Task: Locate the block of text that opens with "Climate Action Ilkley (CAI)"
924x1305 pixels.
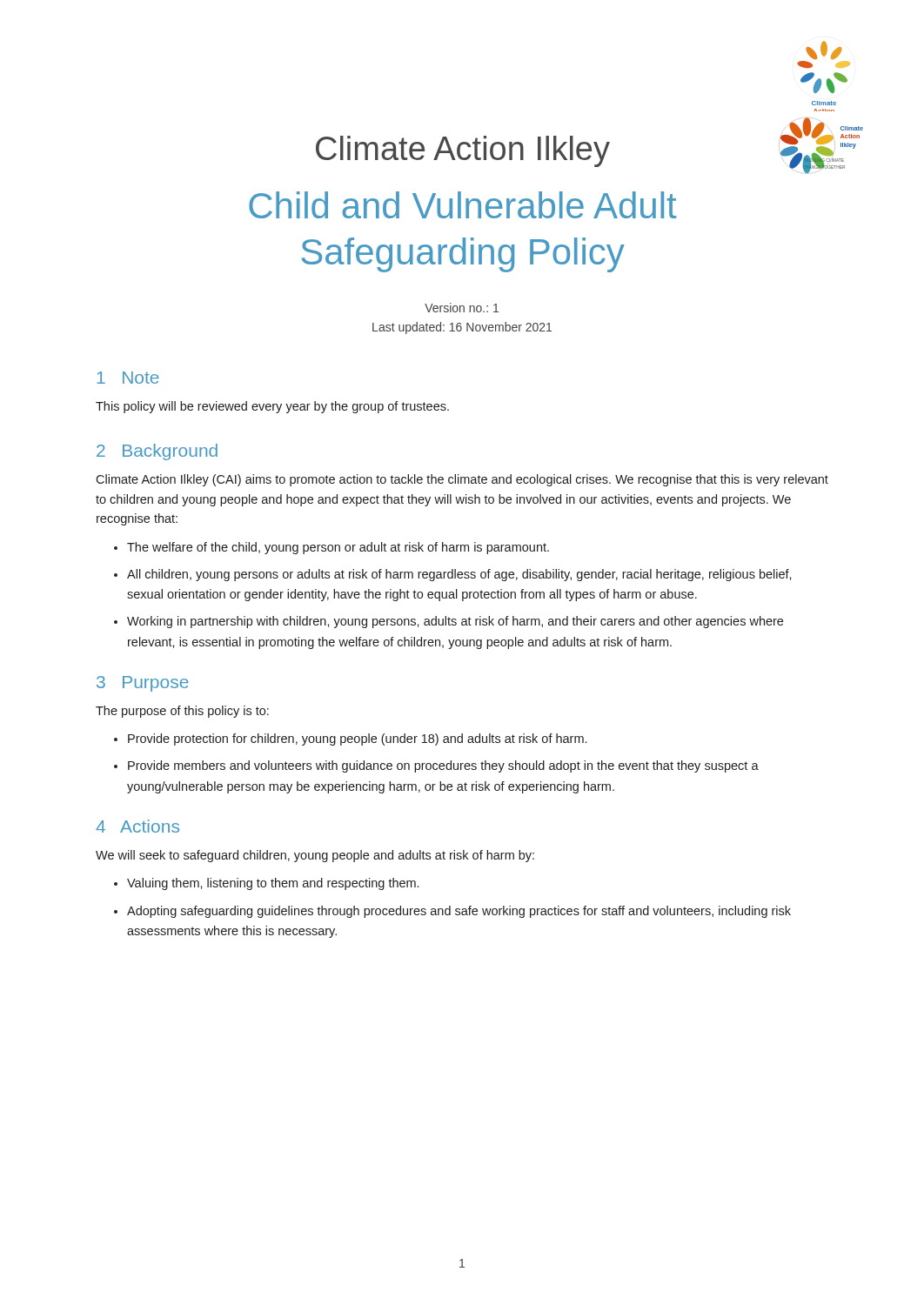Action: (x=462, y=499)
